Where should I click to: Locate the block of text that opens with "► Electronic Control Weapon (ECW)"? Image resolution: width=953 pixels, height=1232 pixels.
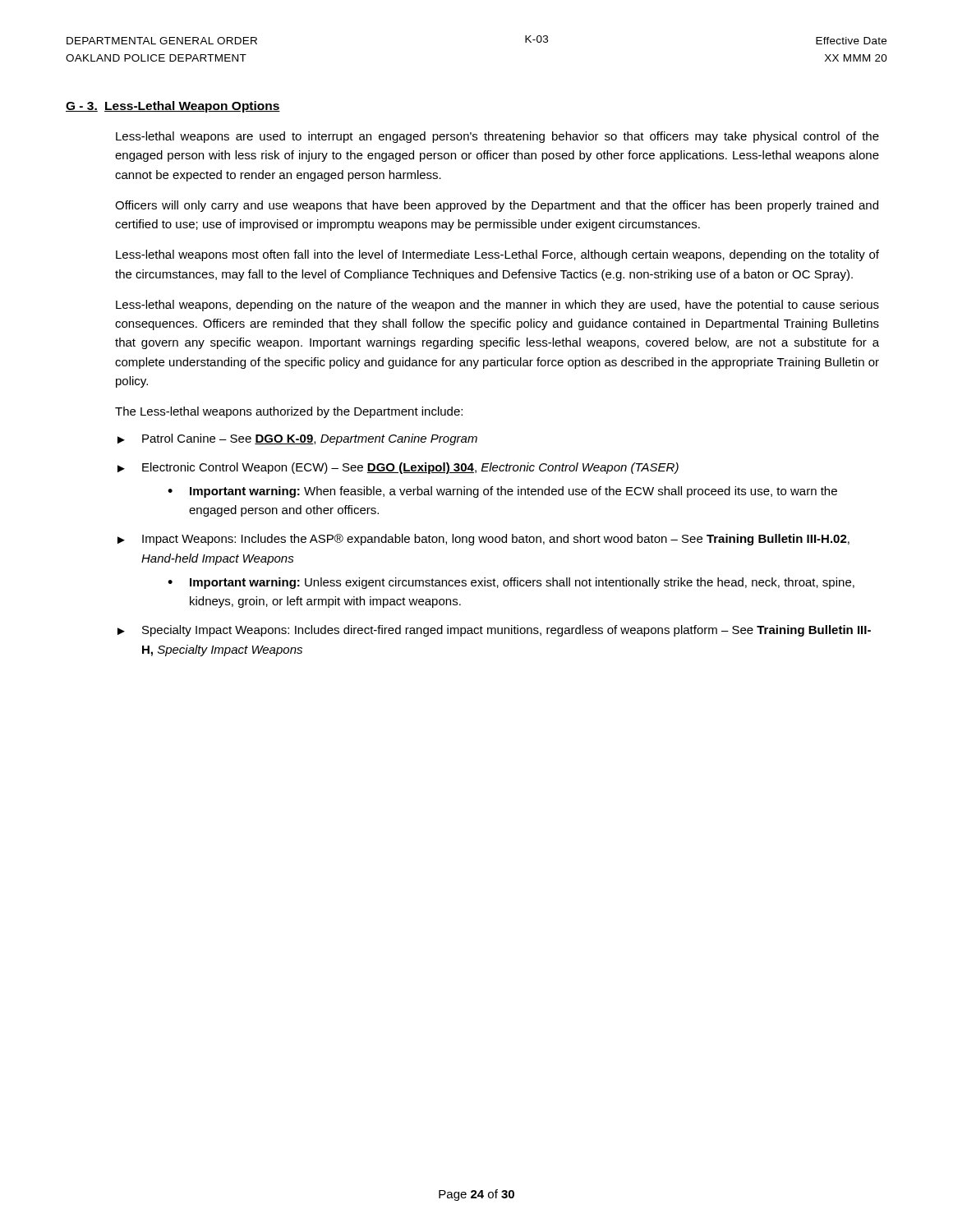(497, 491)
